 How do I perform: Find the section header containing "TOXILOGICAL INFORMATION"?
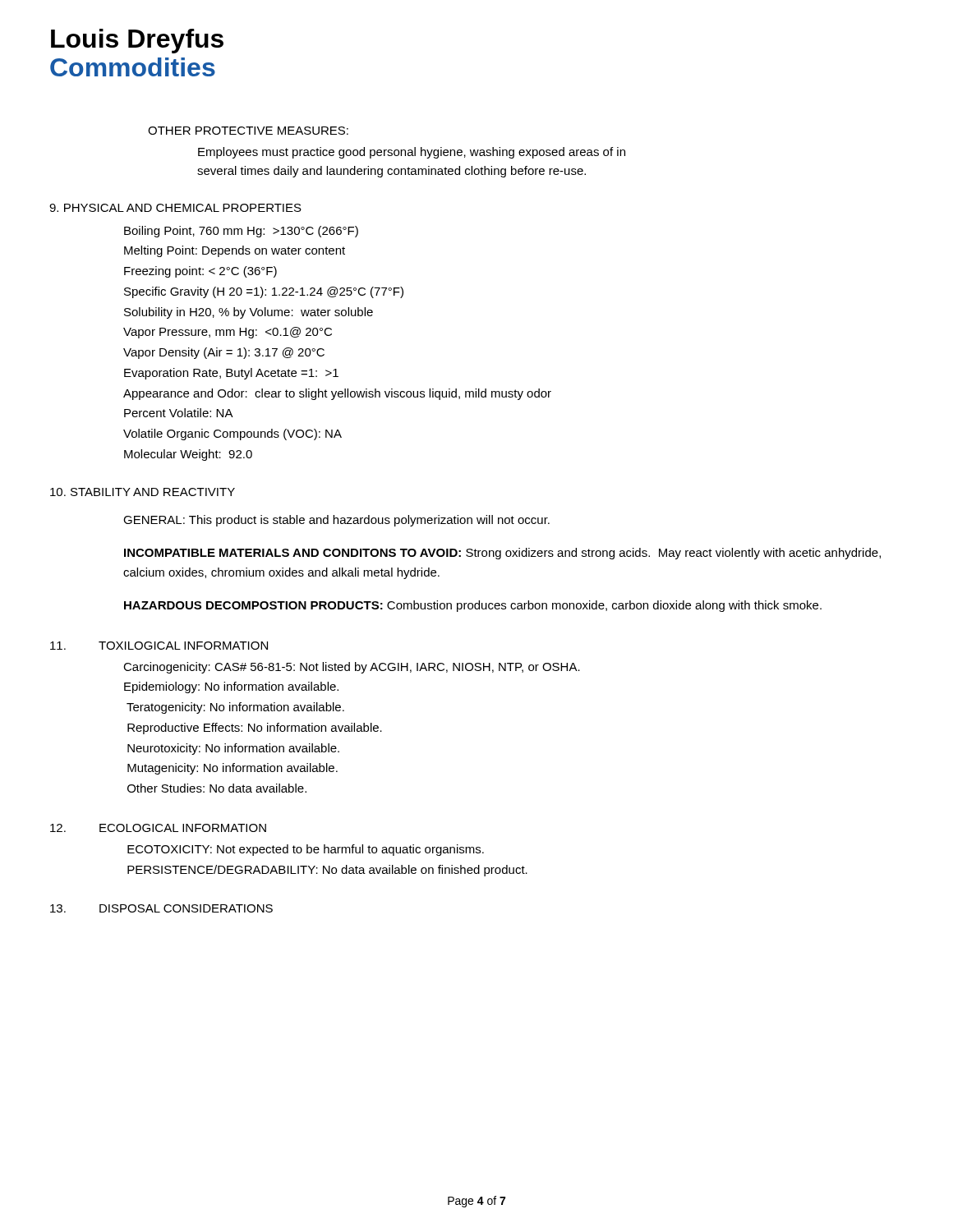point(184,645)
